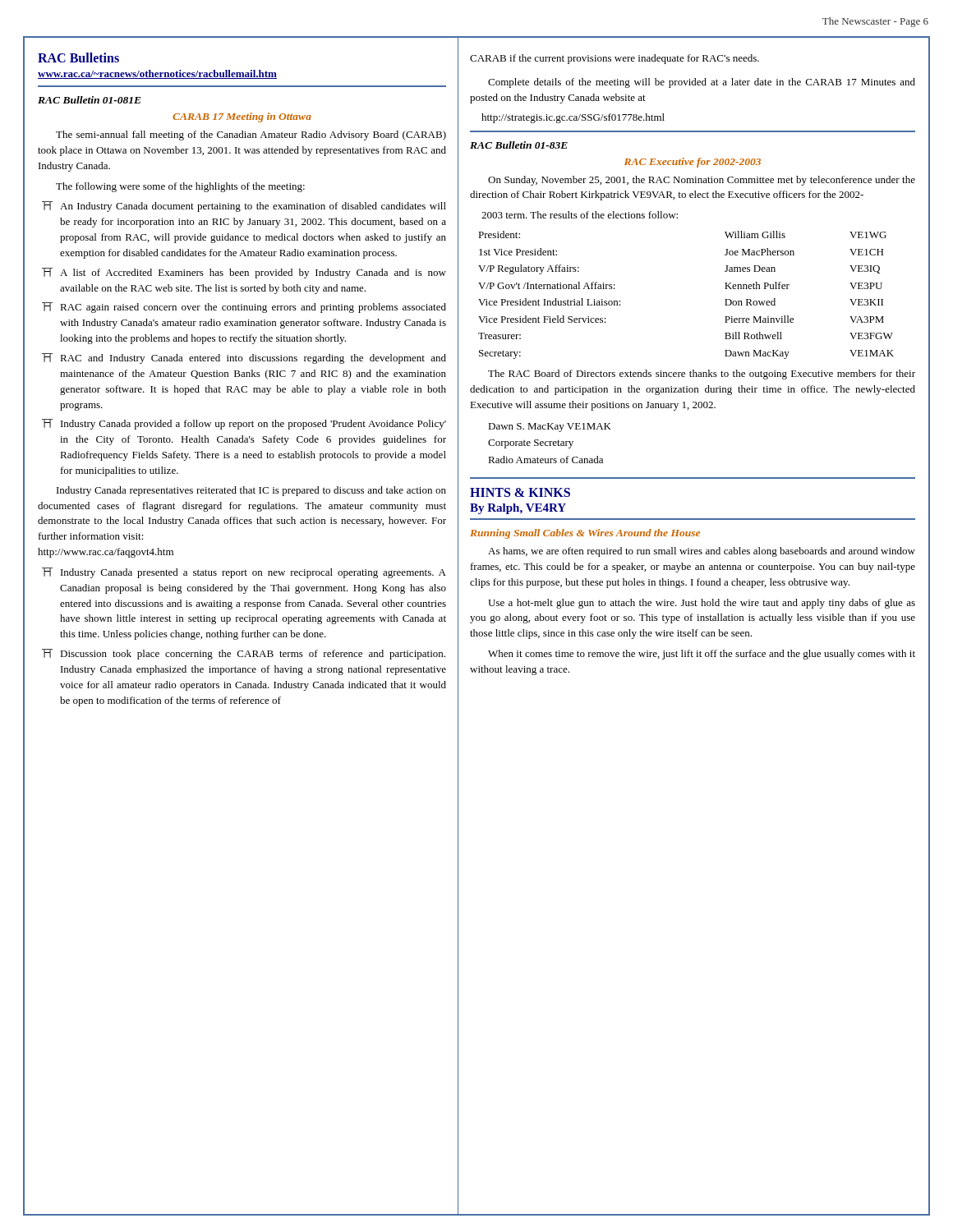Viewport: 953px width, 1232px height.
Task: Locate the text starting "Use a hot-melt glue gun to attach the"
Action: tap(693, 618)
